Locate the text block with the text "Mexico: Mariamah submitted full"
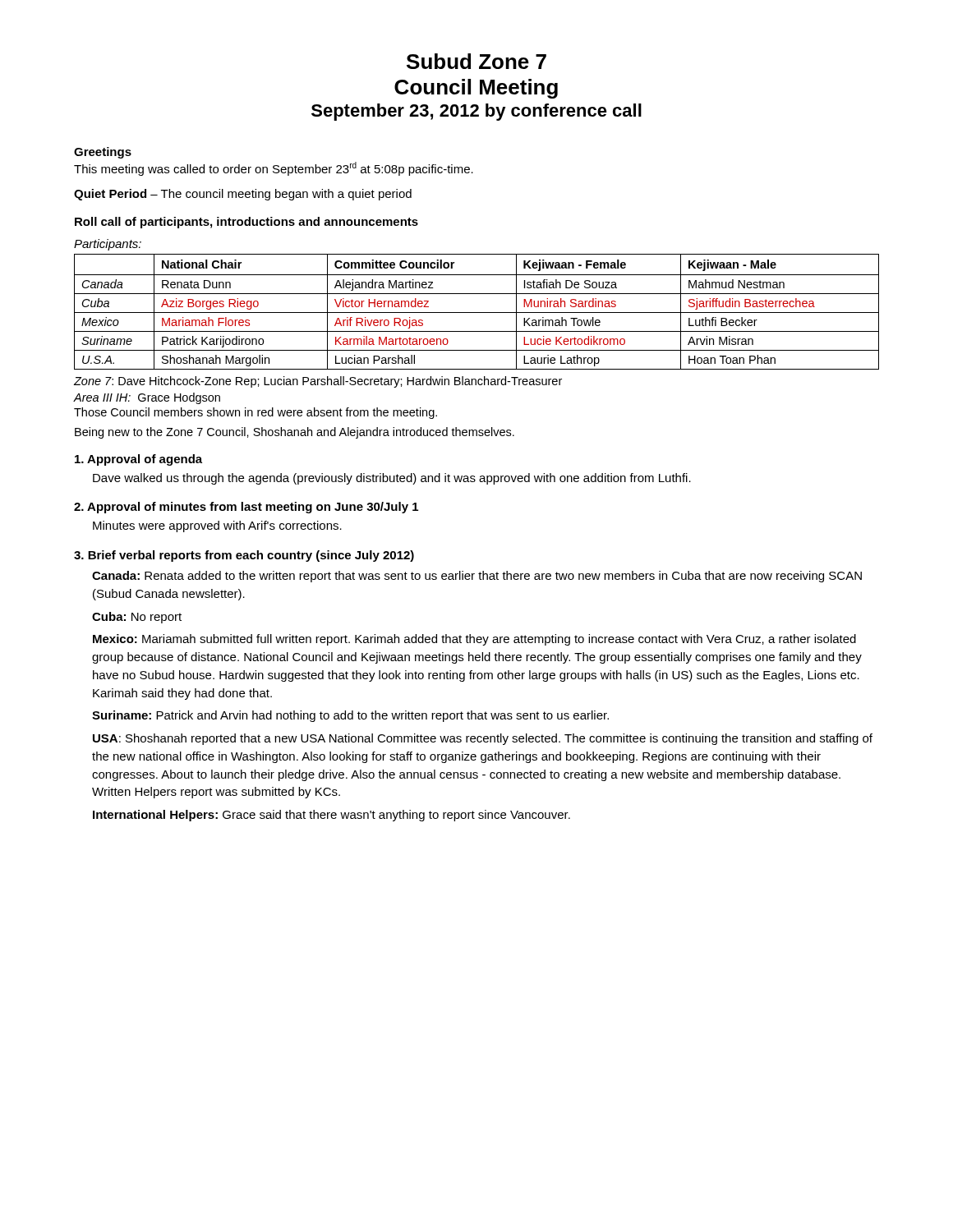 pos(477,666)
